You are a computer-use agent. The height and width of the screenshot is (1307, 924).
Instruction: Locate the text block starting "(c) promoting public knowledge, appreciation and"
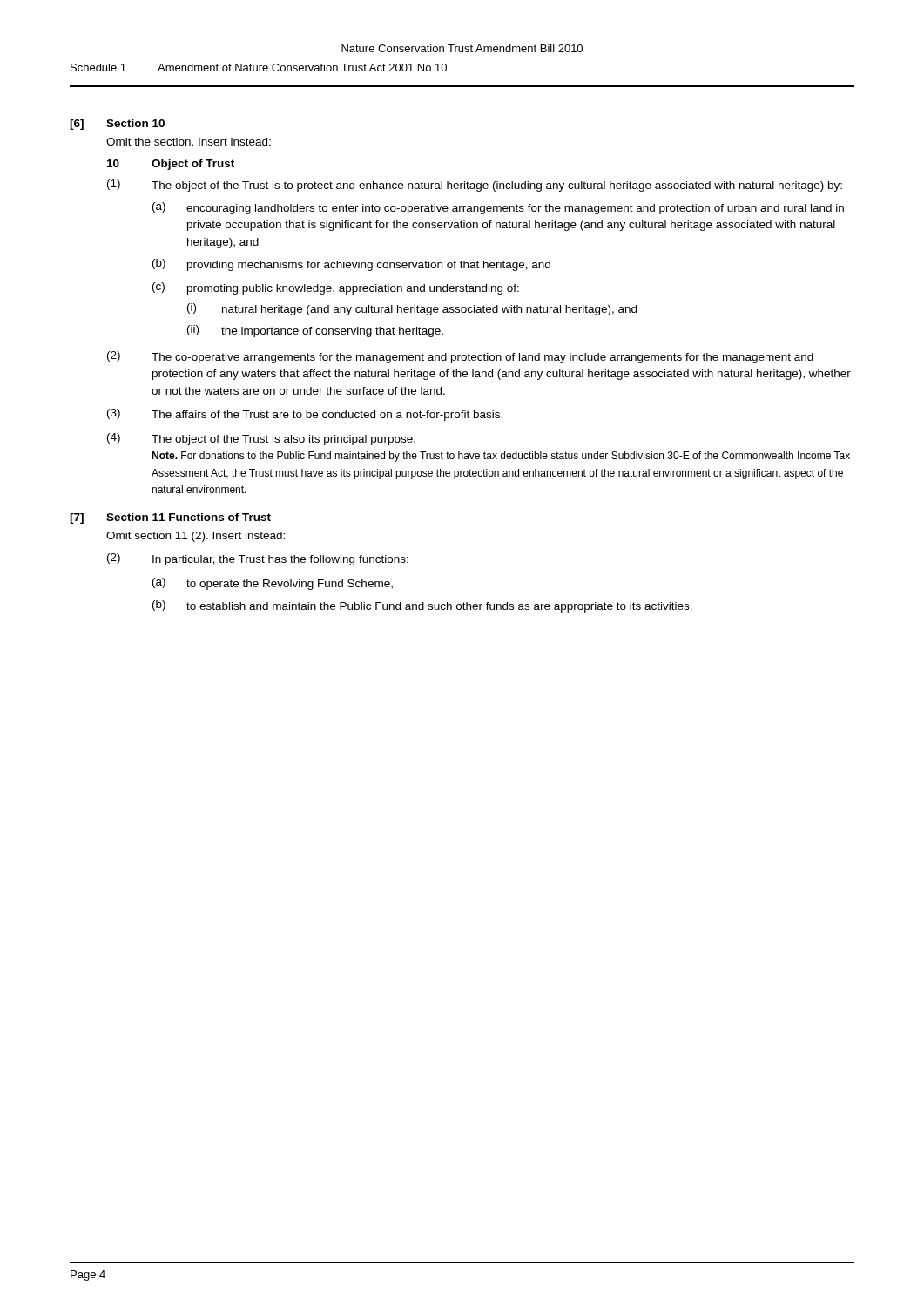click(x=503, y=288)
